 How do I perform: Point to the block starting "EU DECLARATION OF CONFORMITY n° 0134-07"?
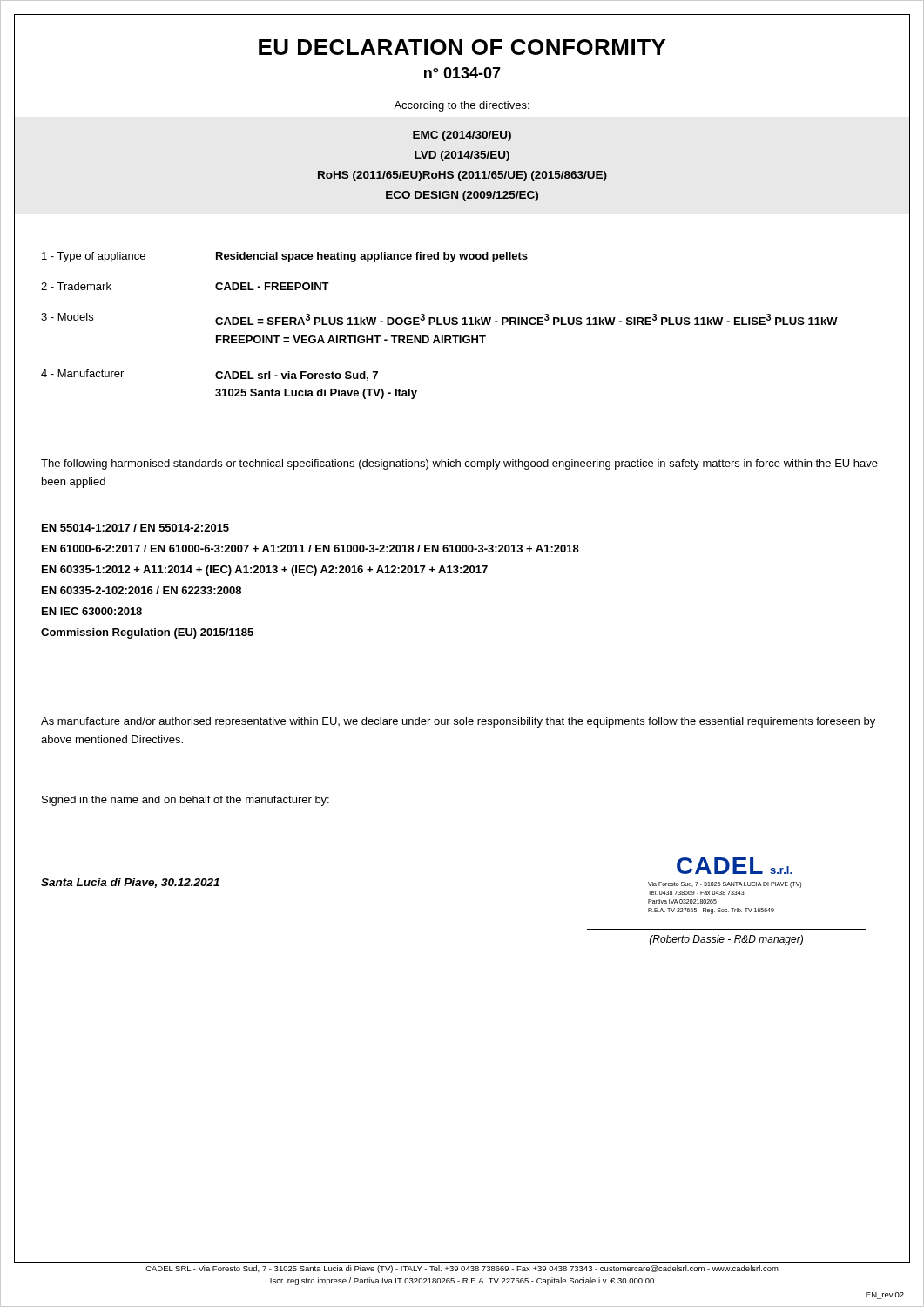coord(462,58)
